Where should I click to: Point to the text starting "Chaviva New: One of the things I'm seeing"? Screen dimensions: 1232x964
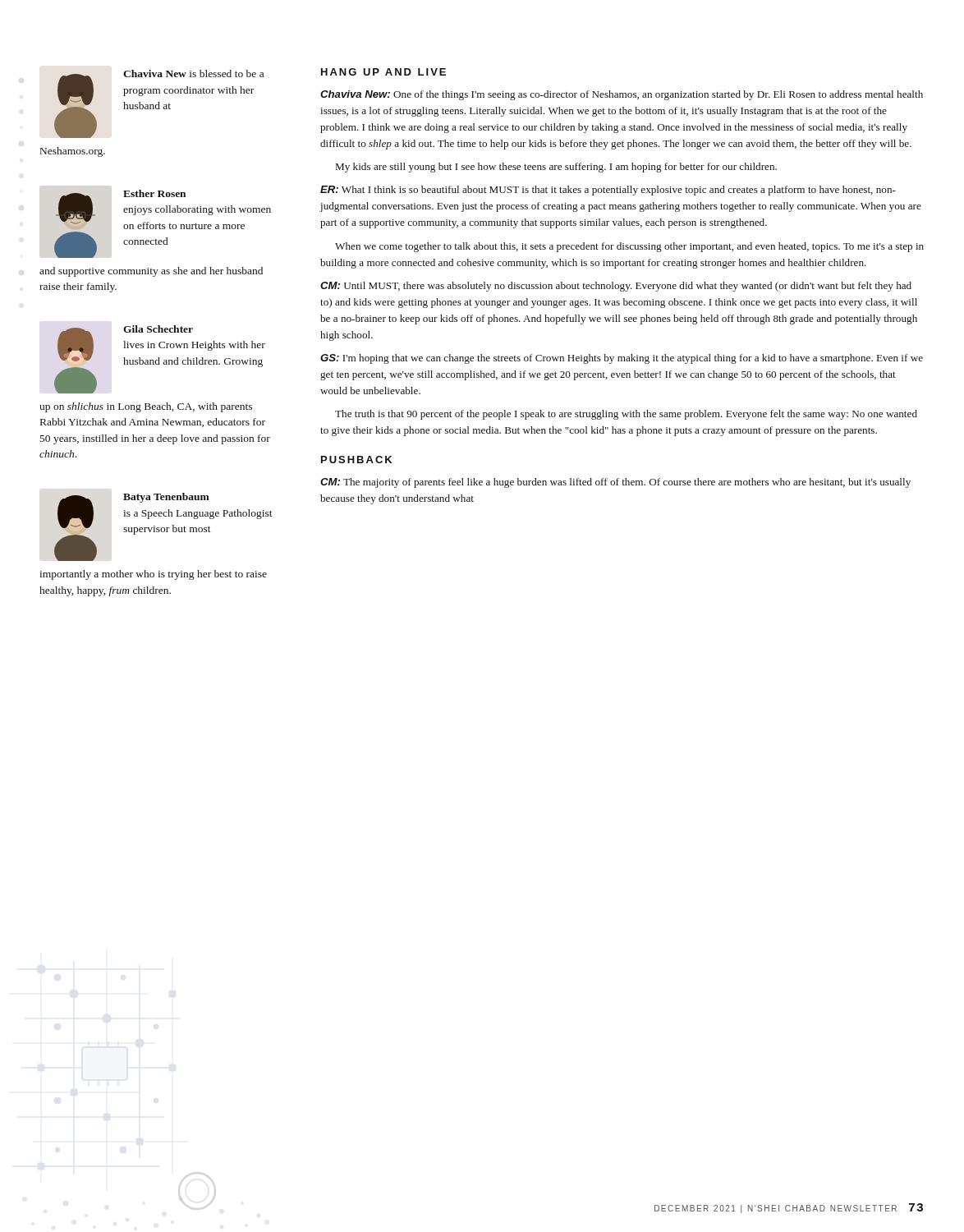coord(622,119)
